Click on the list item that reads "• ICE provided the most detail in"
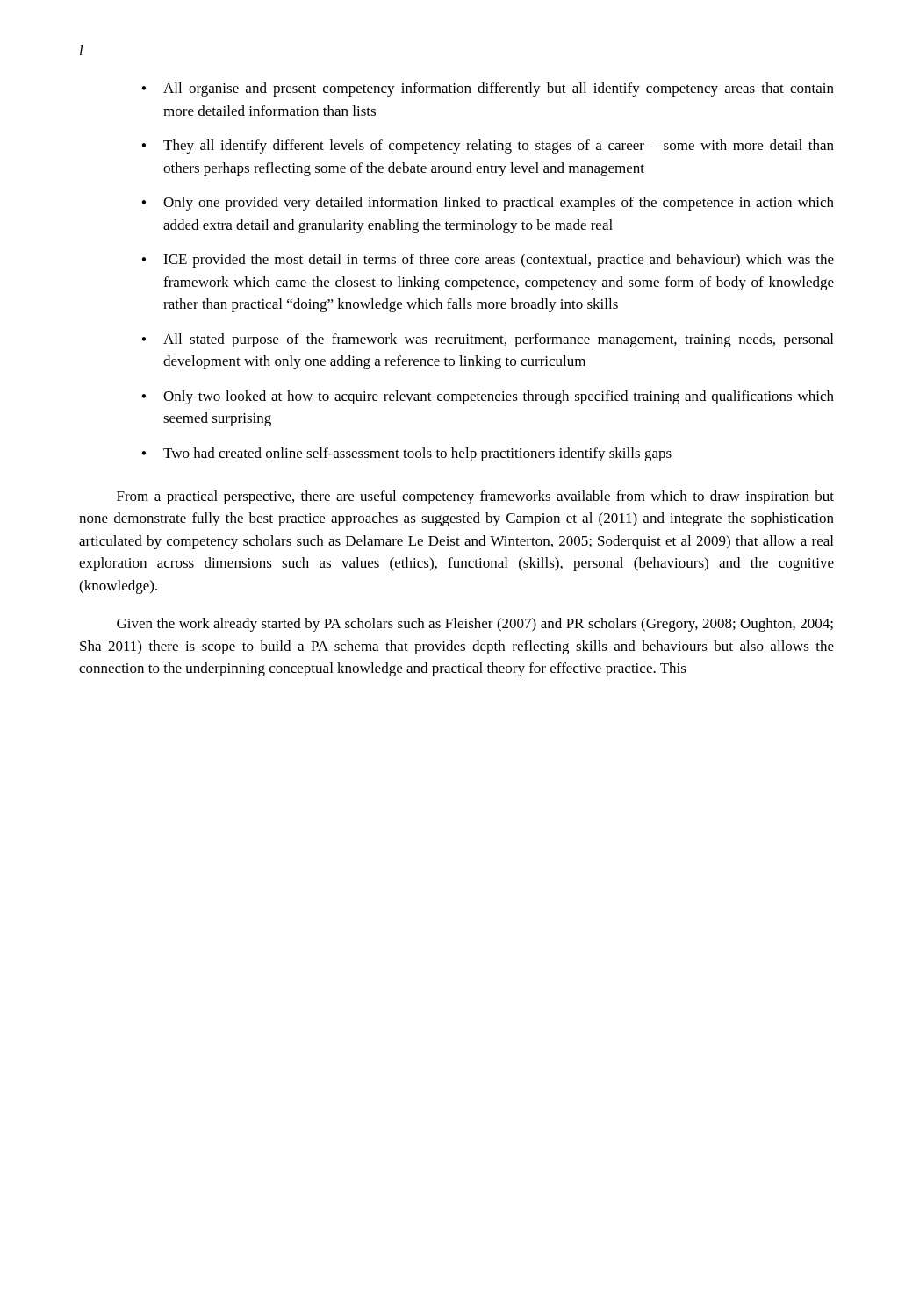The image size is (898, 1316). [483, 282]
